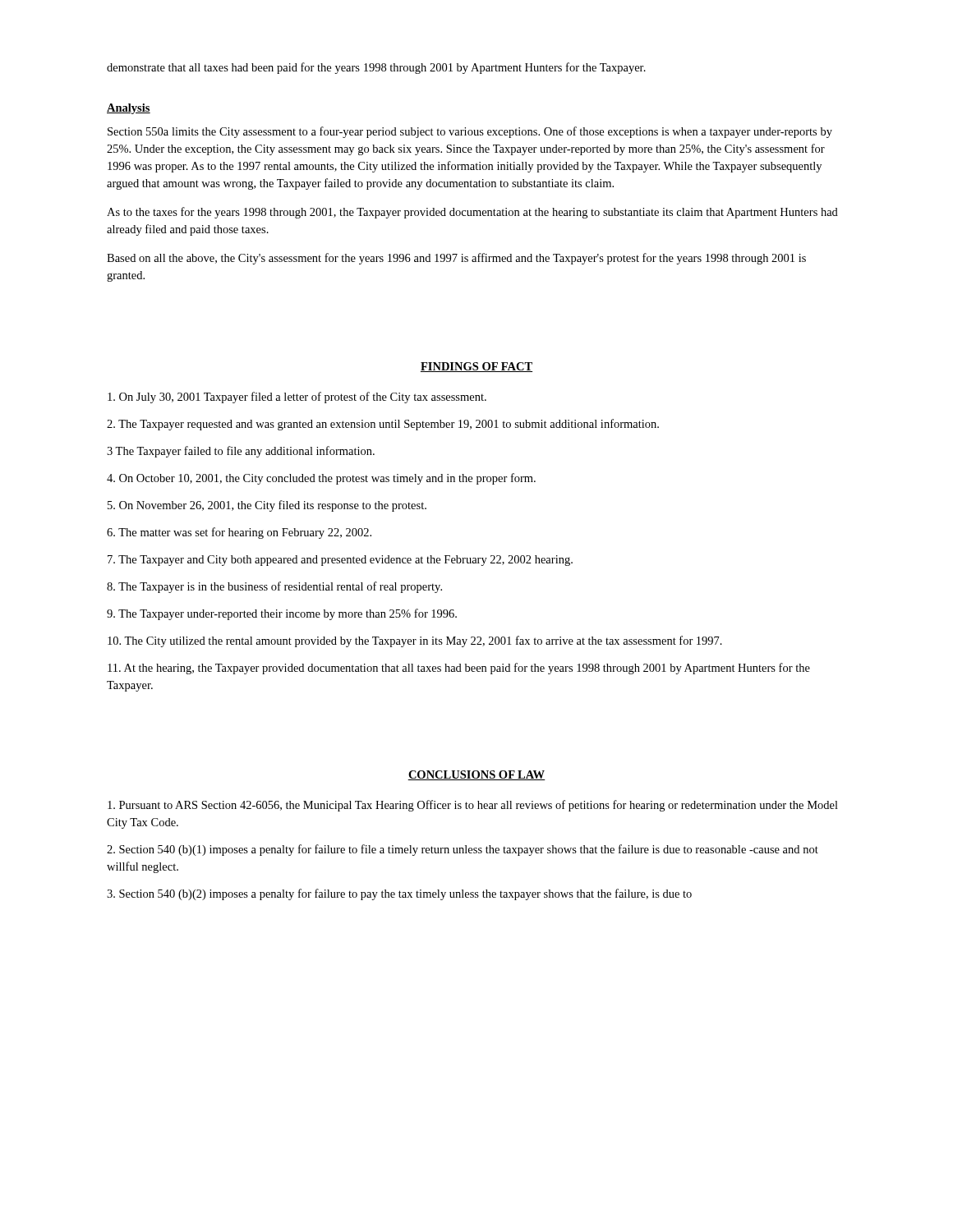Find the block starting "5. On November 26, 2001, the City filed"
This screenshot has height=1232, width=953.
tap(267, 505)
